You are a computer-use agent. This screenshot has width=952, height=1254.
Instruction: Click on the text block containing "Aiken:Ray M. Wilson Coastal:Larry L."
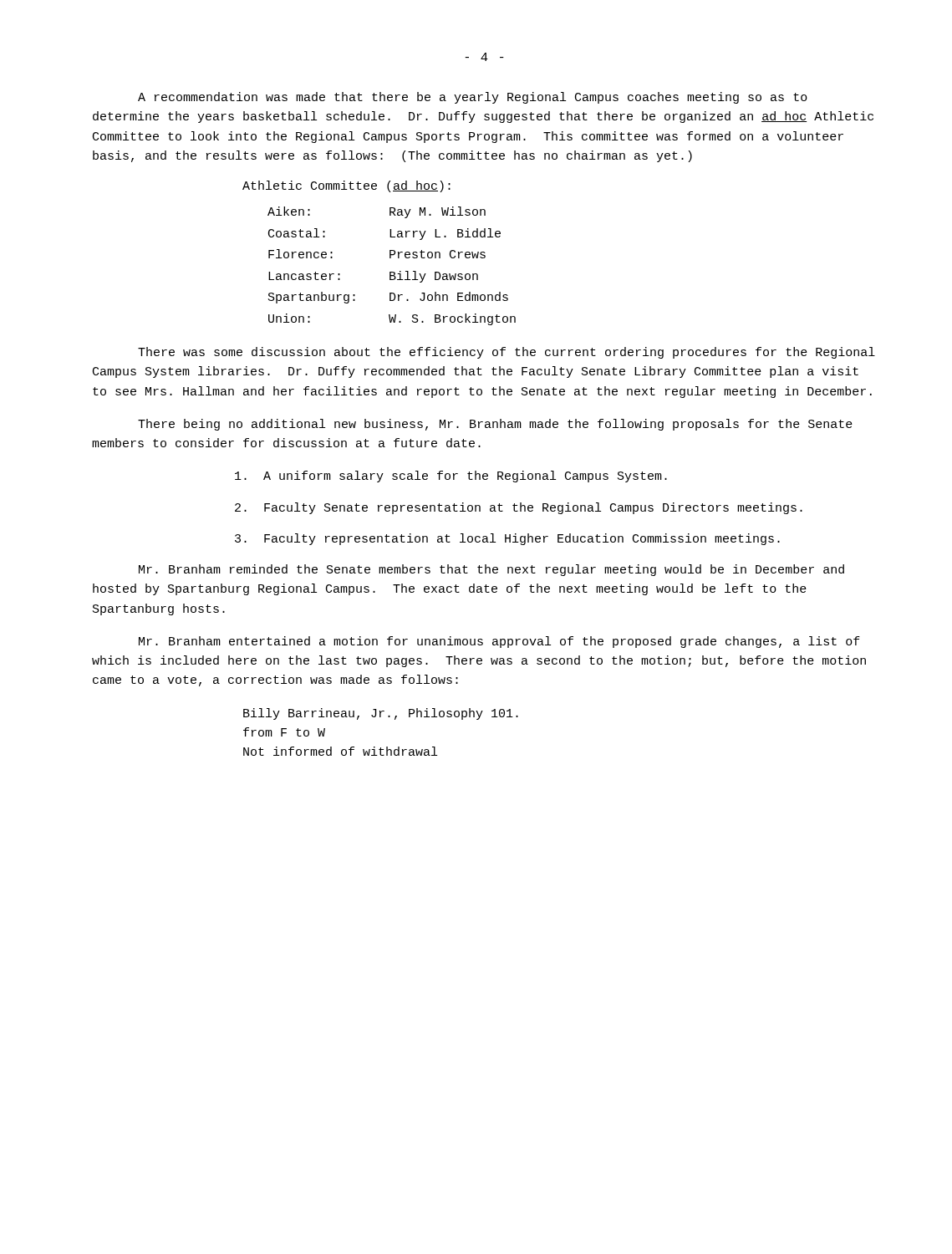[286, 212]
